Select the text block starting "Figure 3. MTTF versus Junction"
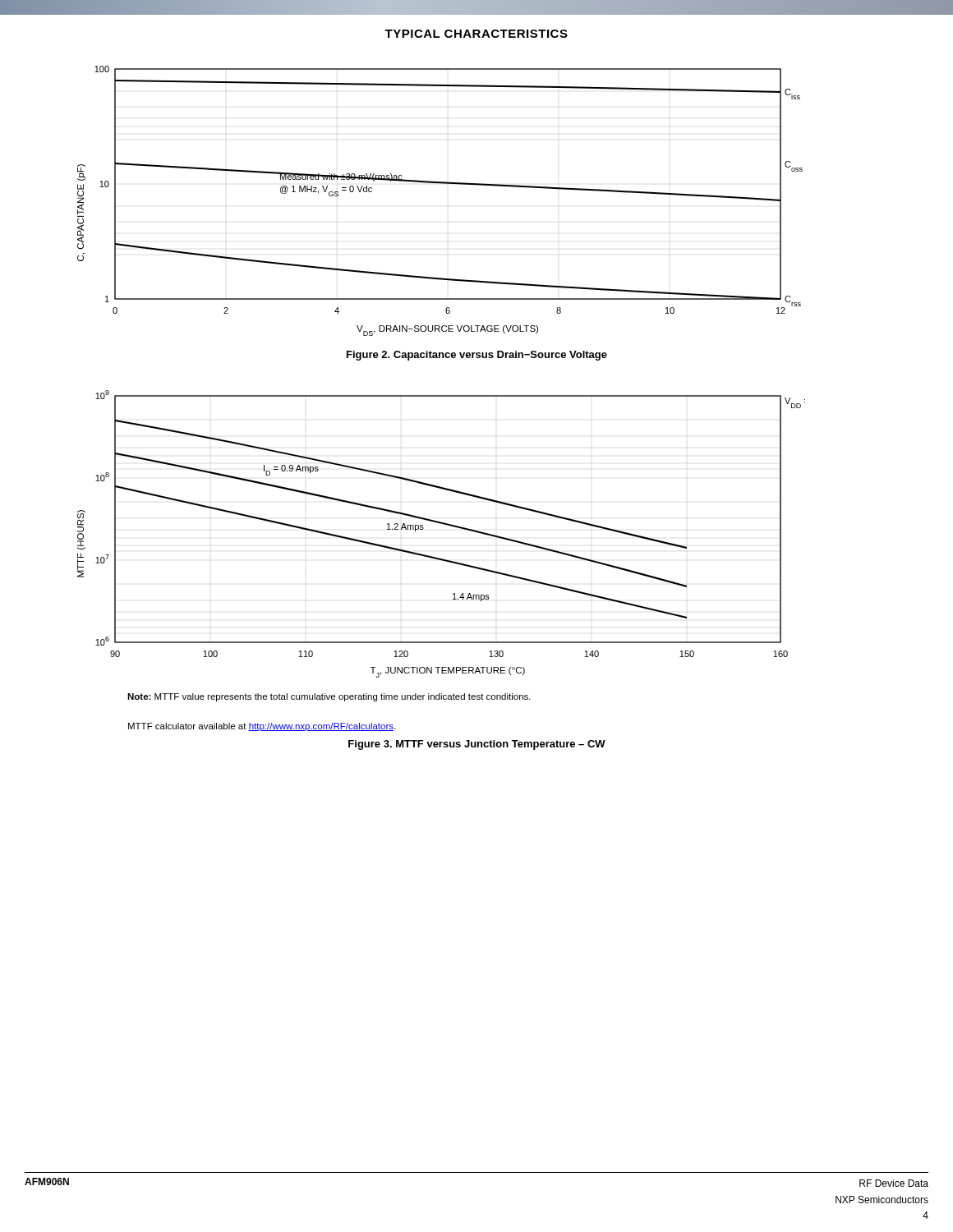Screen dimensions: 1232x953 click(476, 744)
